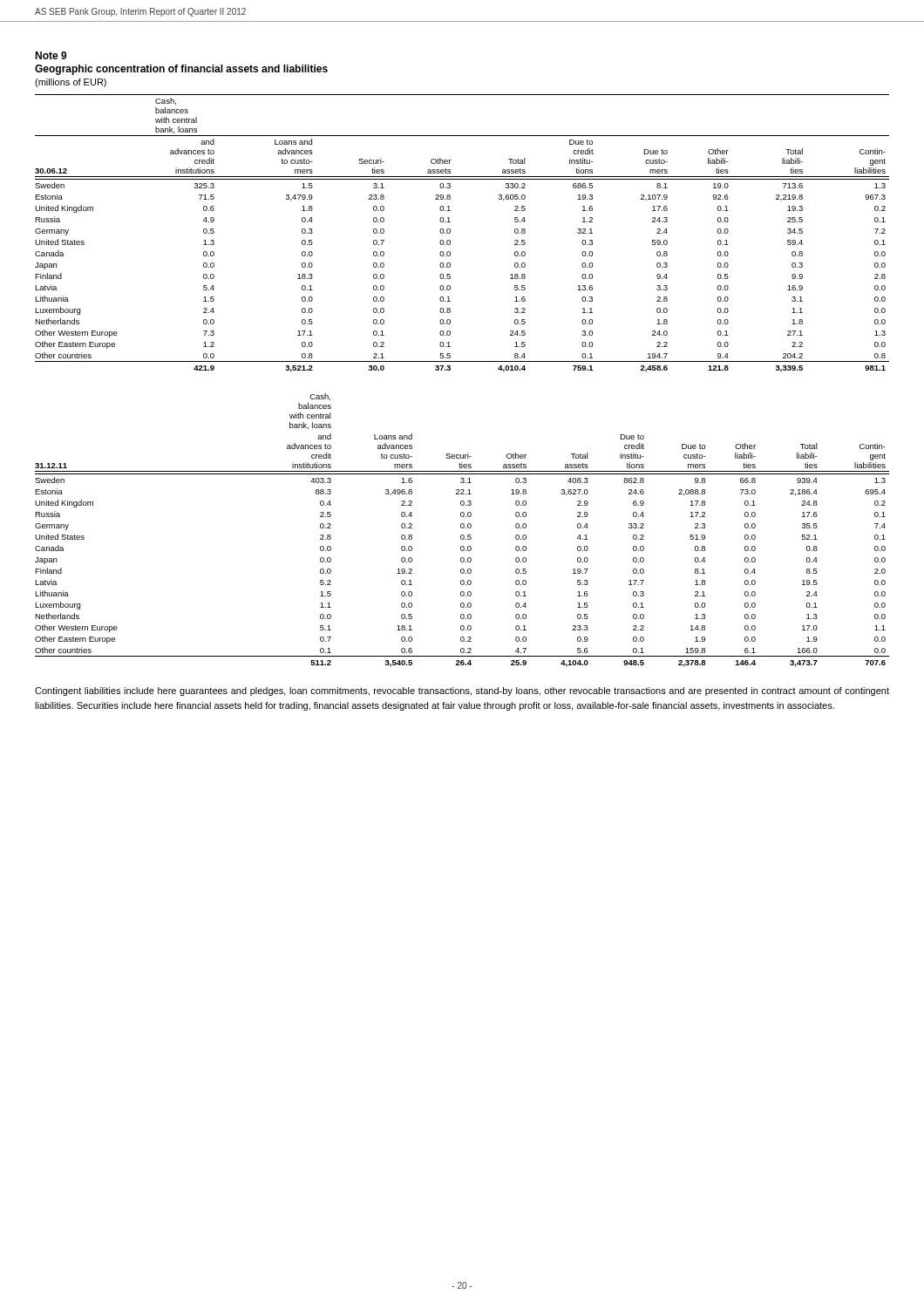Find the region starting "Geographic concentration of financial assets and liabilities"

[181, 69]
